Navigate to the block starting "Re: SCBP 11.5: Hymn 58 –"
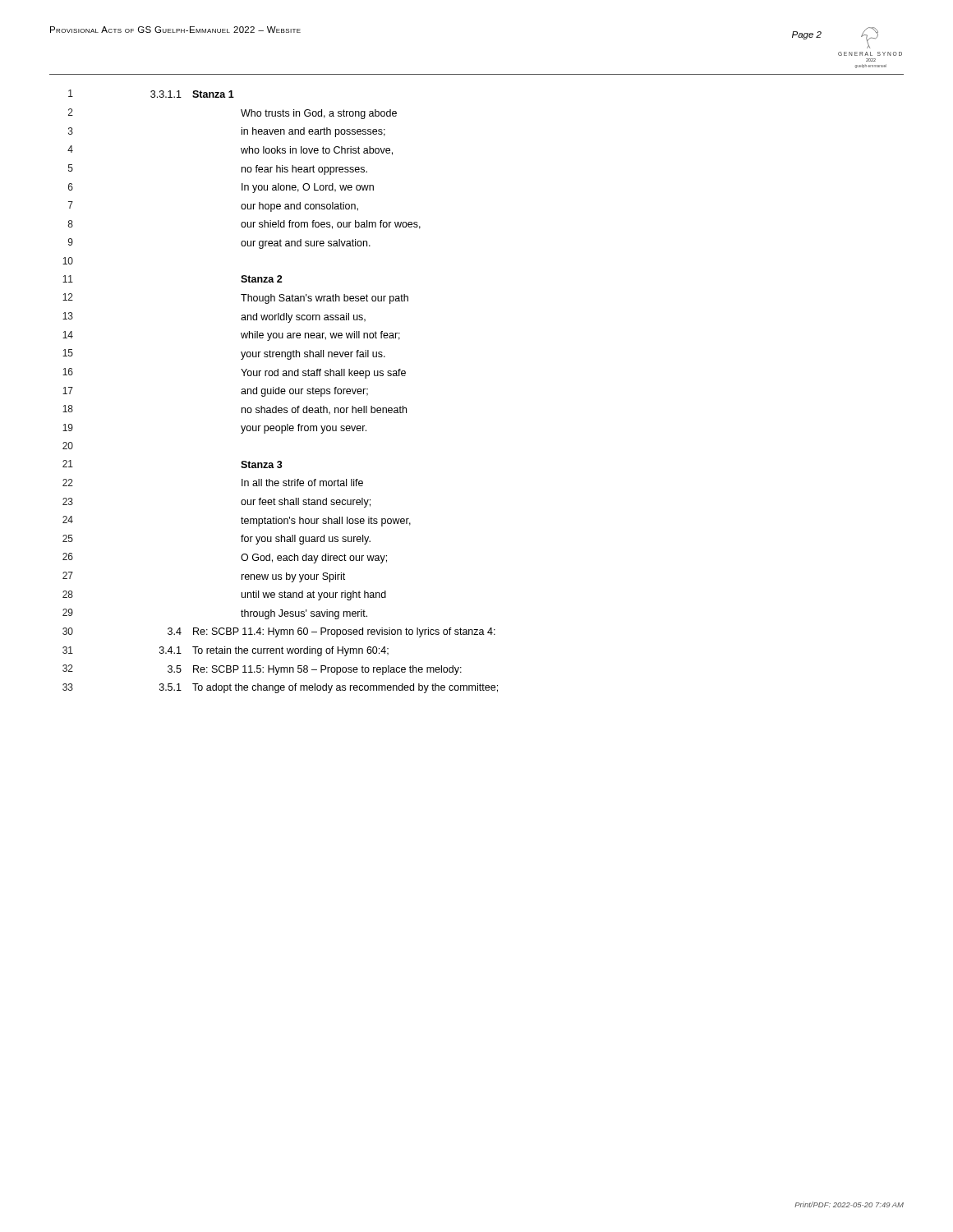This screenshot has height=1232, width=953. (x=327, y=669)
